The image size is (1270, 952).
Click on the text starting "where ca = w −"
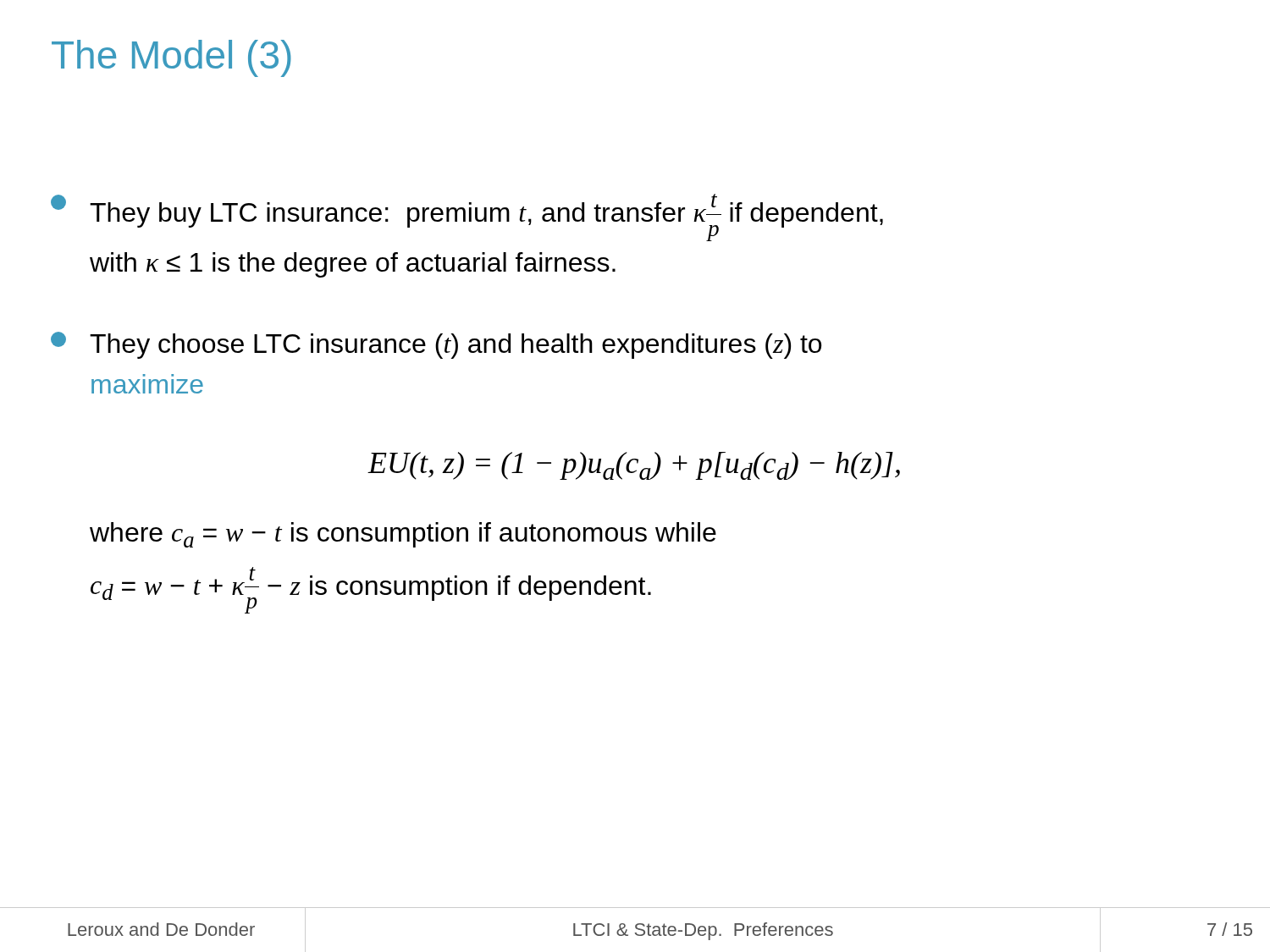coord(403,566)
